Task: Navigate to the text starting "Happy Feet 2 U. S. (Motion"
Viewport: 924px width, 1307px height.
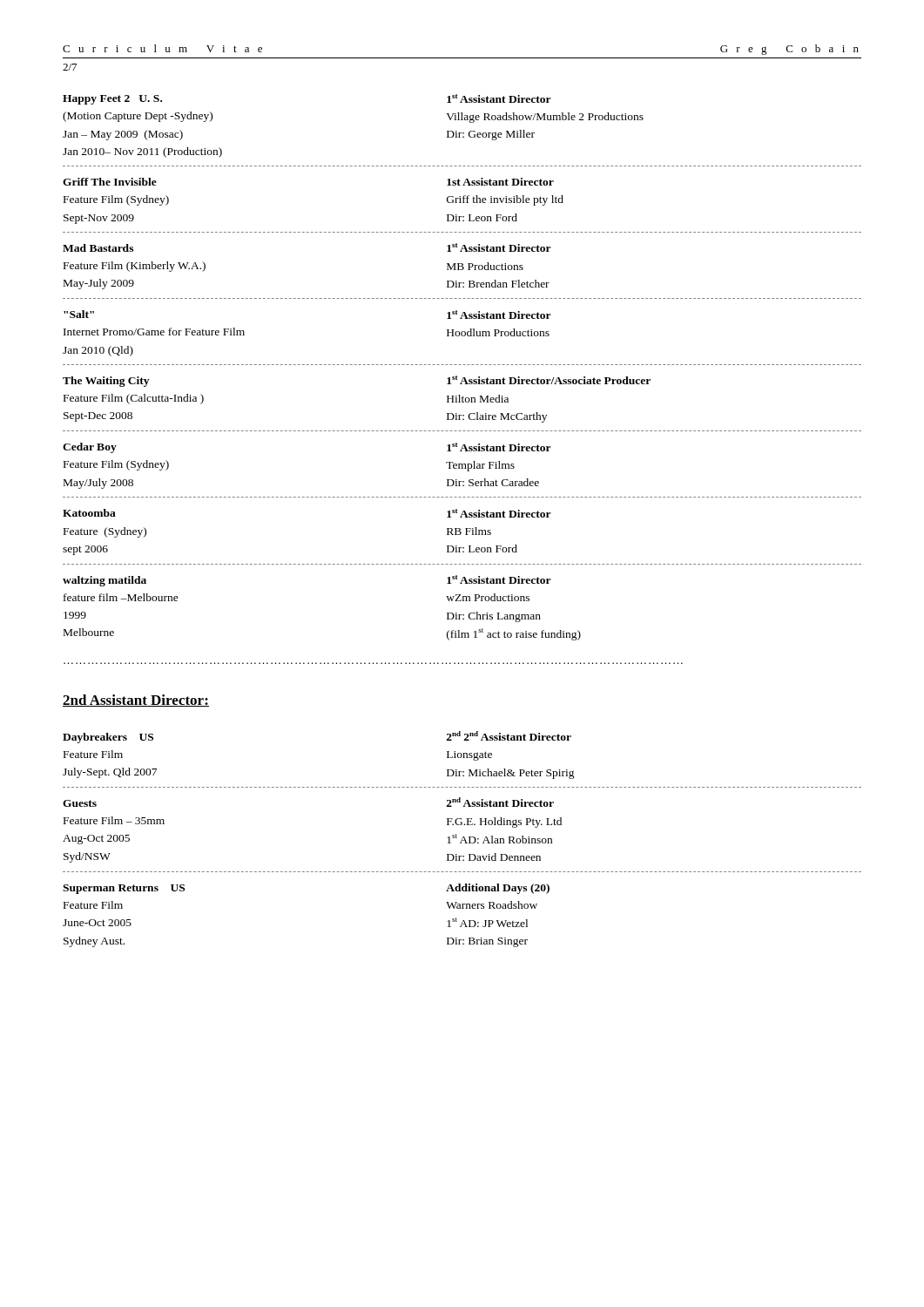Action: pos(143,124)
